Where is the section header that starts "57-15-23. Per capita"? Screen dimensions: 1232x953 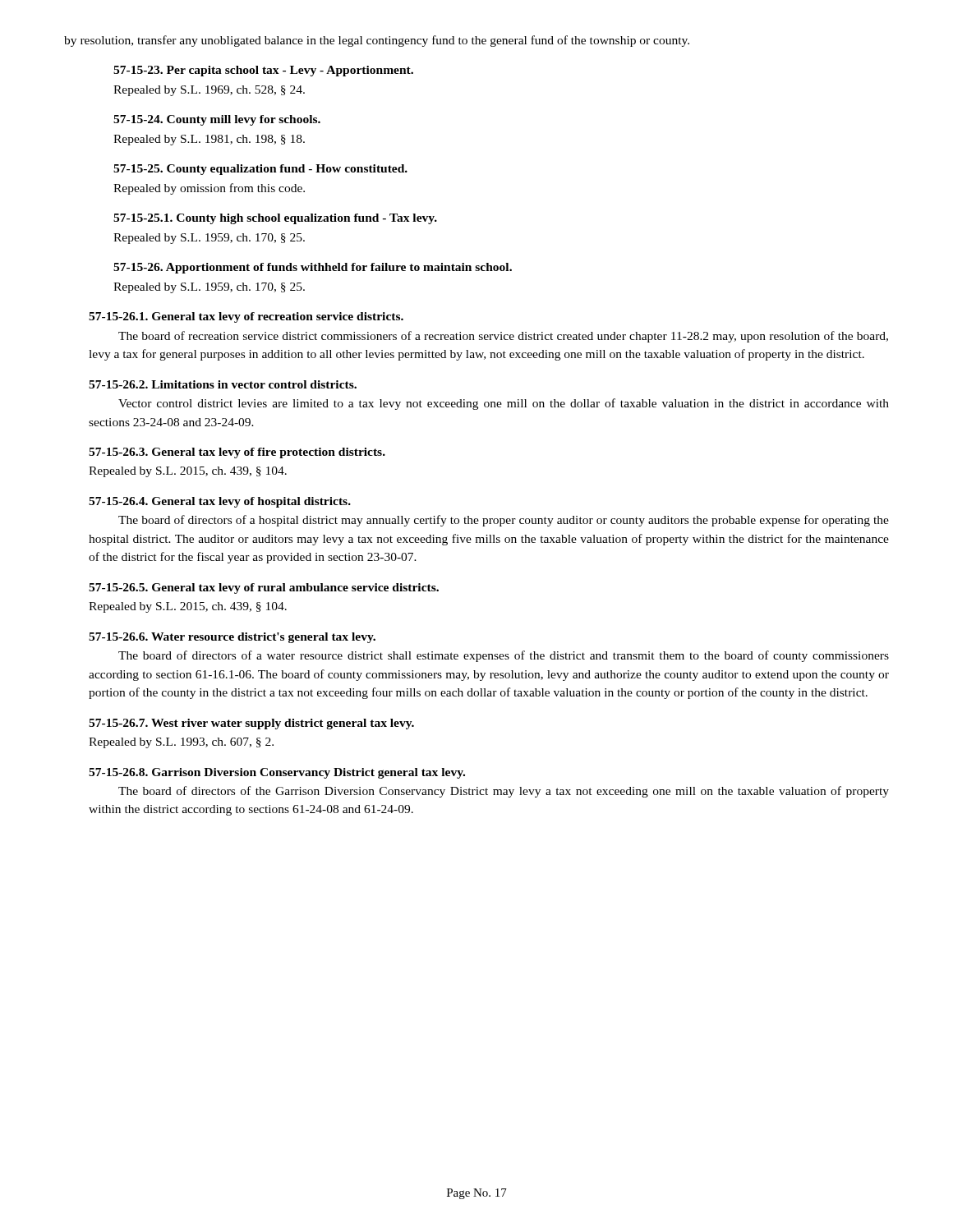tap(264, 70)
